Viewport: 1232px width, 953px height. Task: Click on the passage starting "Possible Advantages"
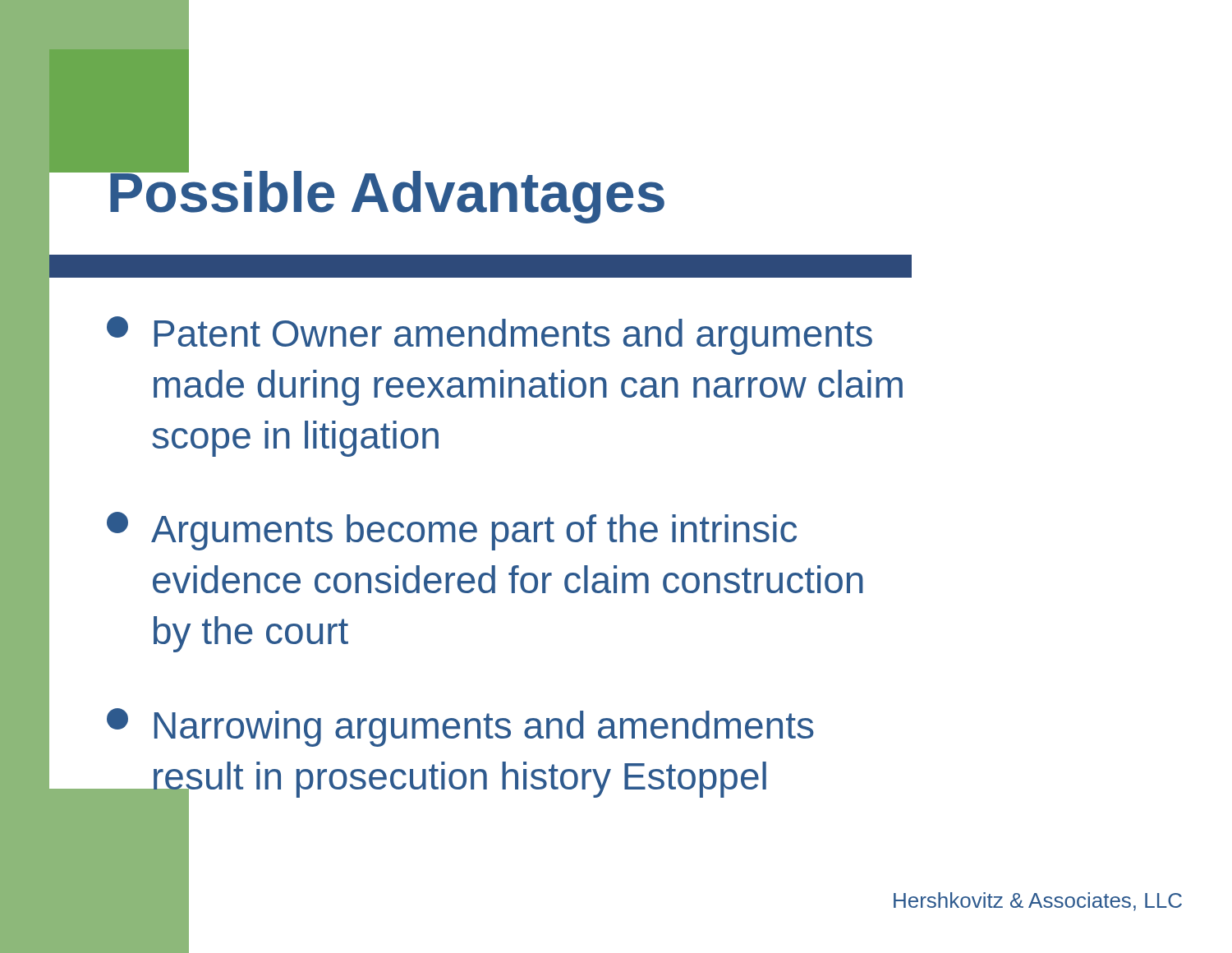pyautogui.click(x=387, y=192)
